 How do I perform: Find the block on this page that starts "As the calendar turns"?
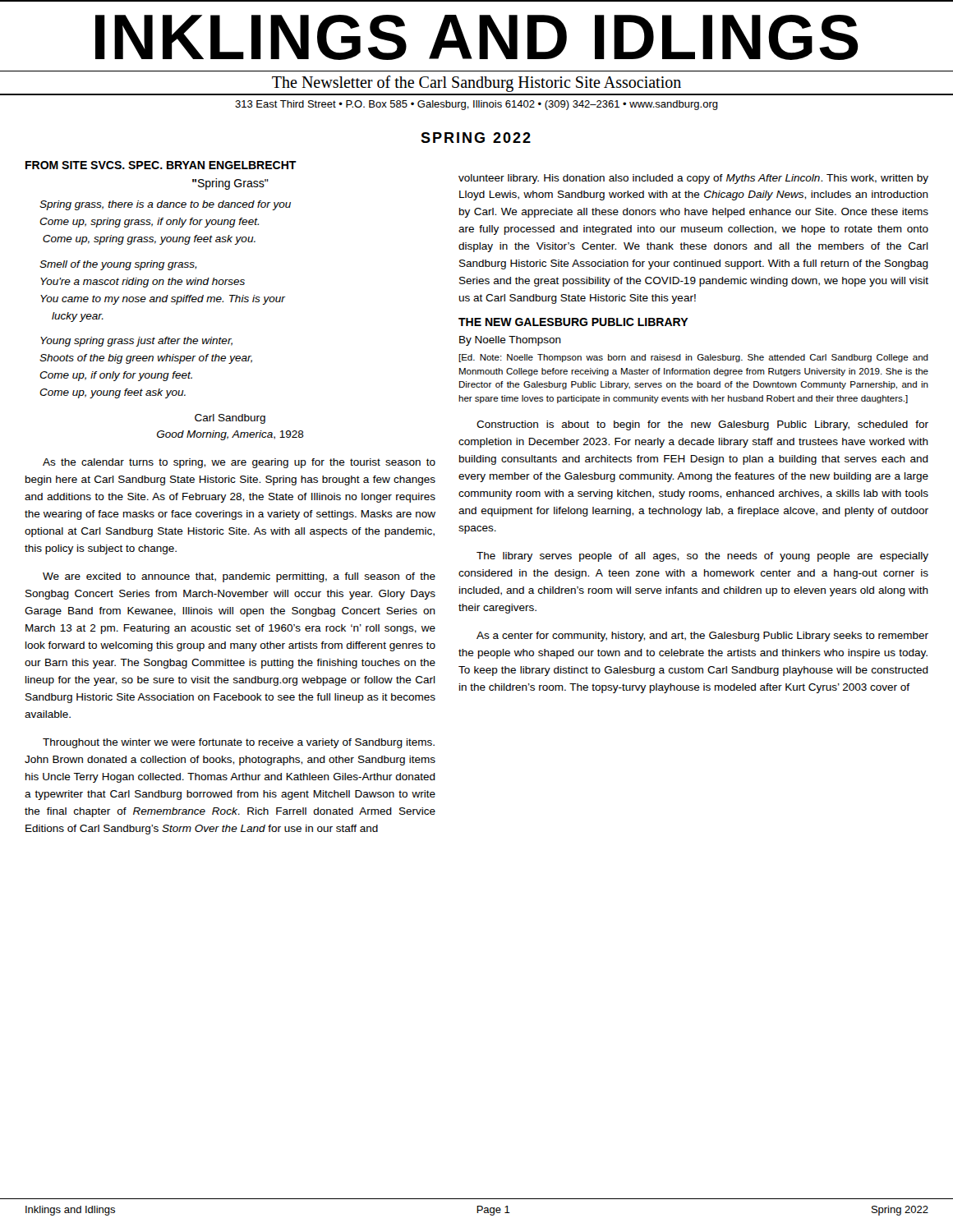coord(230,506)
